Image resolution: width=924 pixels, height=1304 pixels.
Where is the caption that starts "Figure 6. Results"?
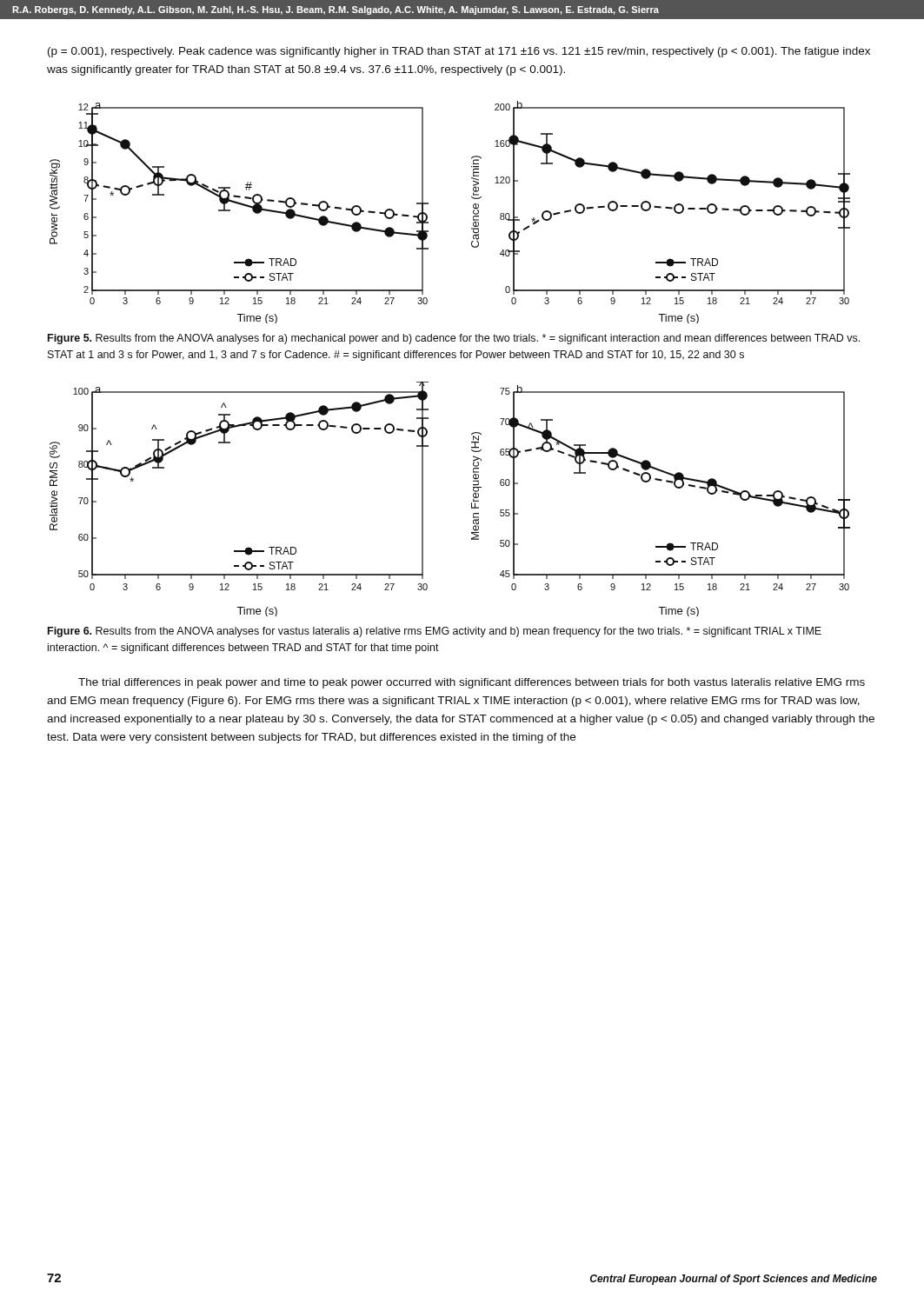click(x=434, y=639)
